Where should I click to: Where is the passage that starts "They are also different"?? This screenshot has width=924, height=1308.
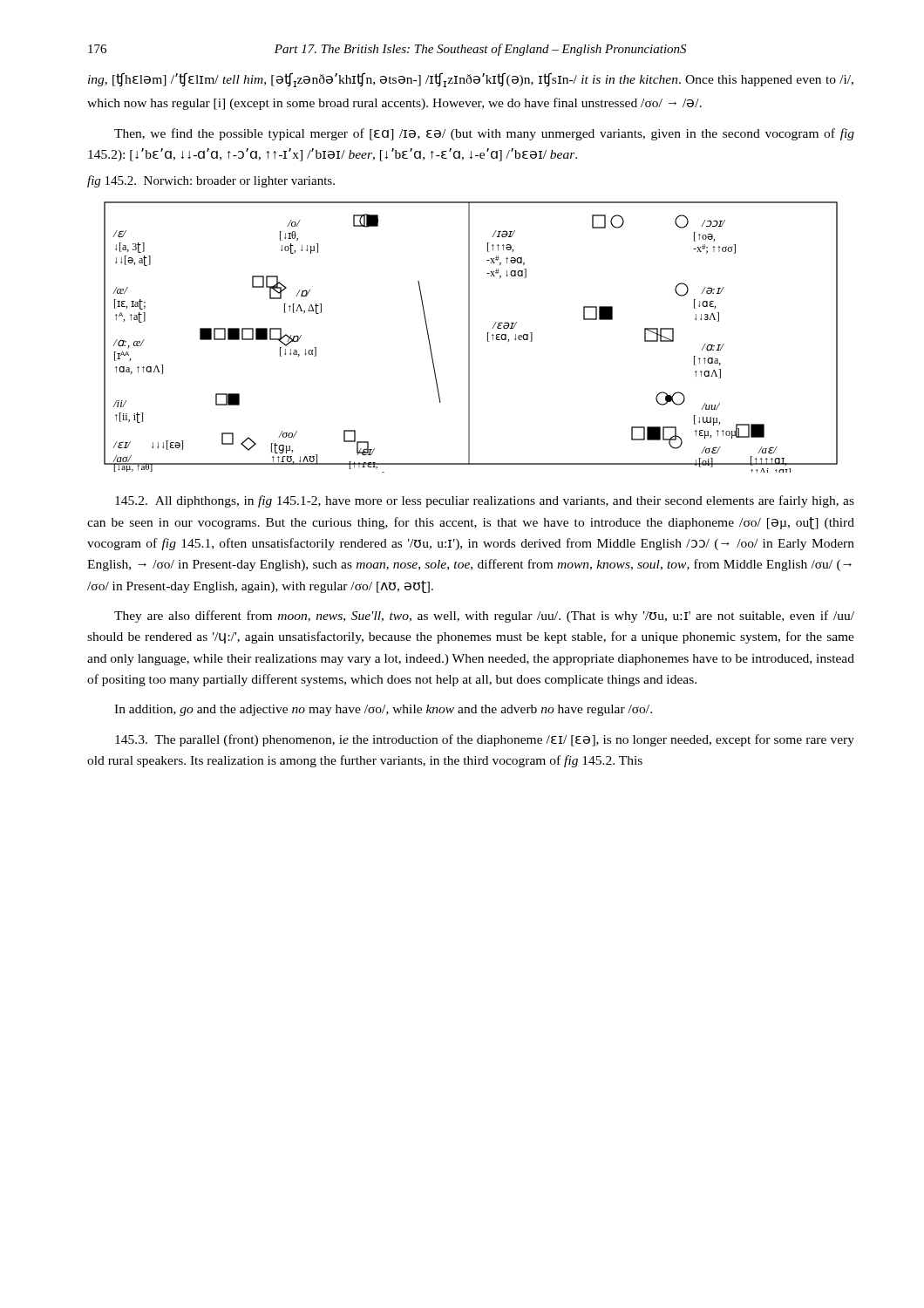[x=471, y=647]
